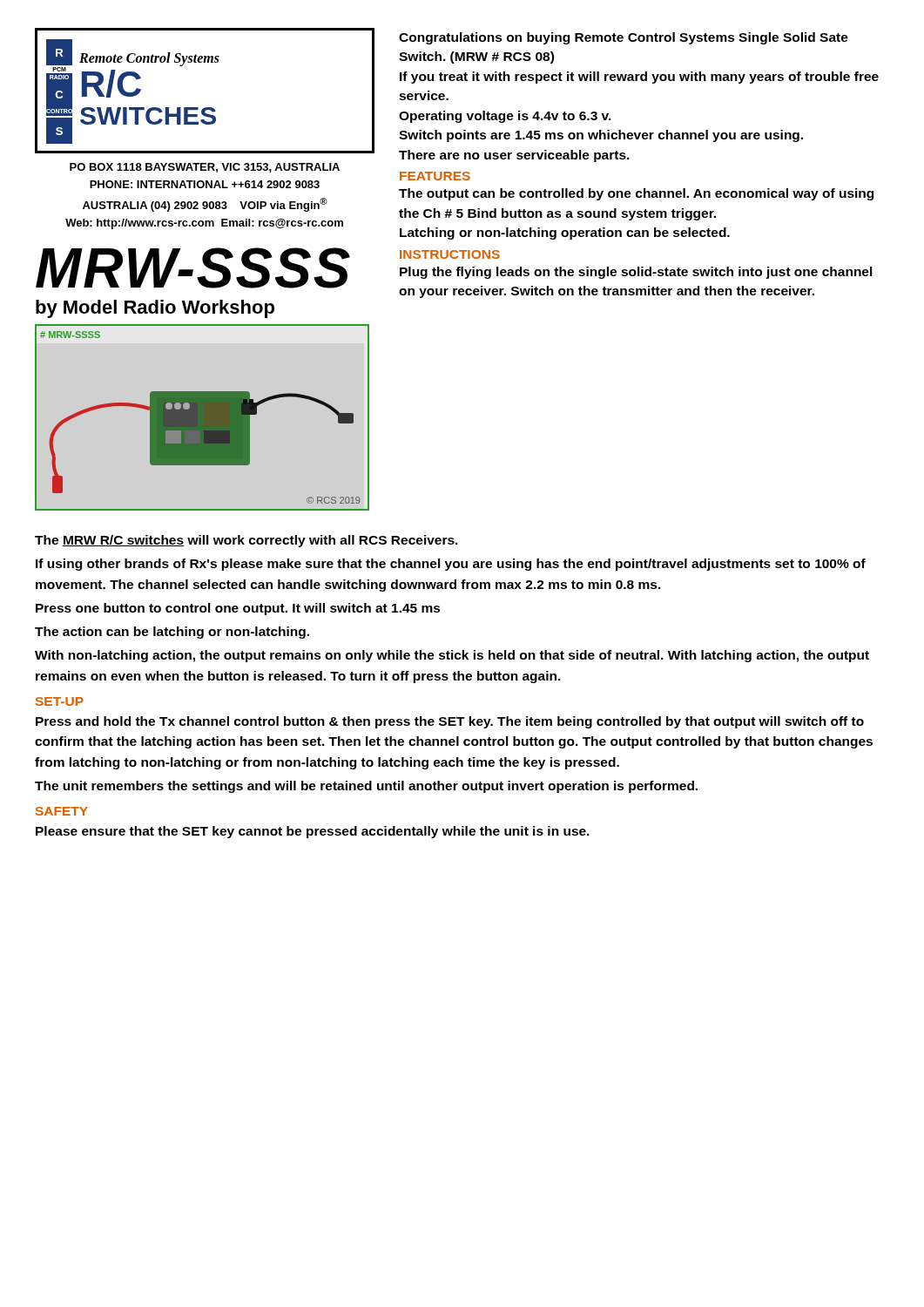Click on the element starting "PO BOX 1118 BAYSWATER,"

[205, 195]
